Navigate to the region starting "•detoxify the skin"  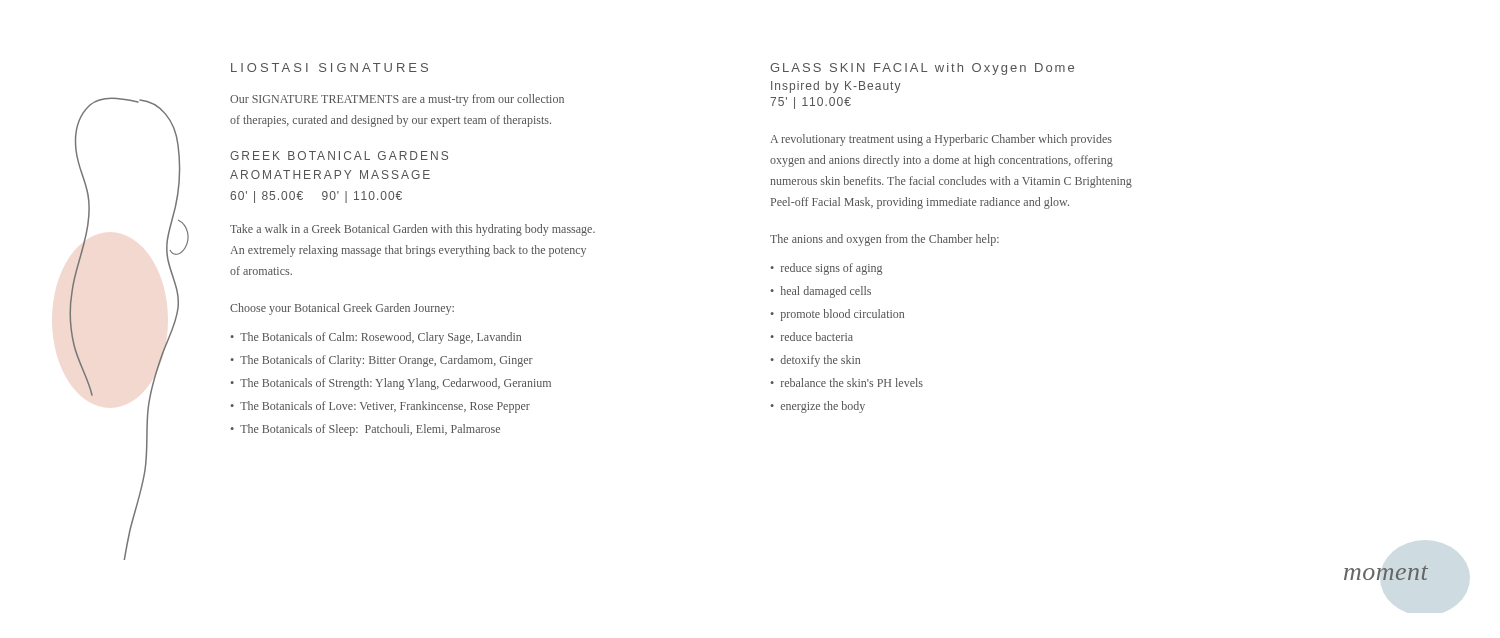[x=815, y=361]
